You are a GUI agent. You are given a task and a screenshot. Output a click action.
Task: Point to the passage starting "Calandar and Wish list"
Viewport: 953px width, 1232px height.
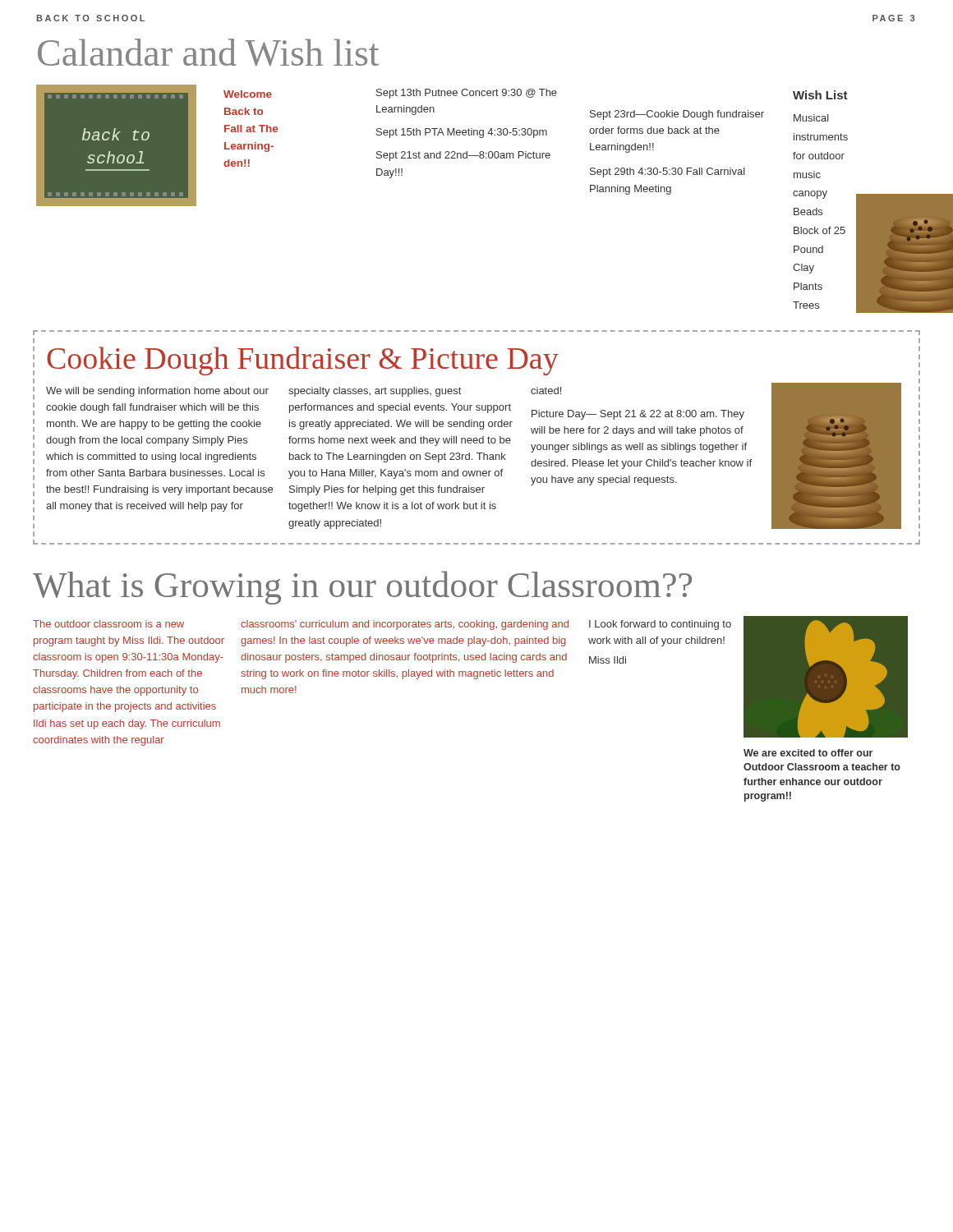point(208,53)
